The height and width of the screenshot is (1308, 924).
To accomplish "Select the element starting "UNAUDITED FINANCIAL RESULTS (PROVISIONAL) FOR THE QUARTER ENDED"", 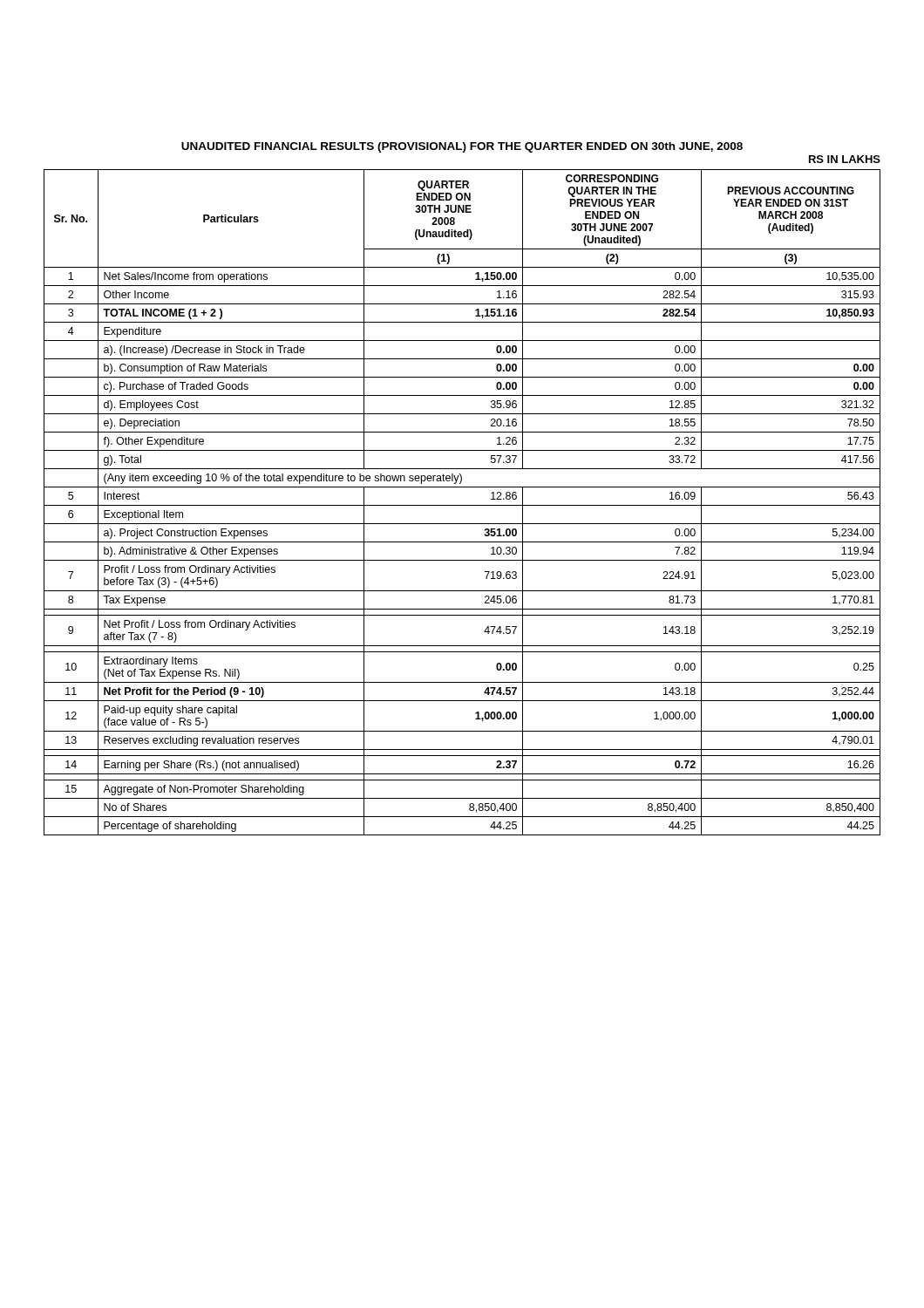I will (x=531, y=153).
